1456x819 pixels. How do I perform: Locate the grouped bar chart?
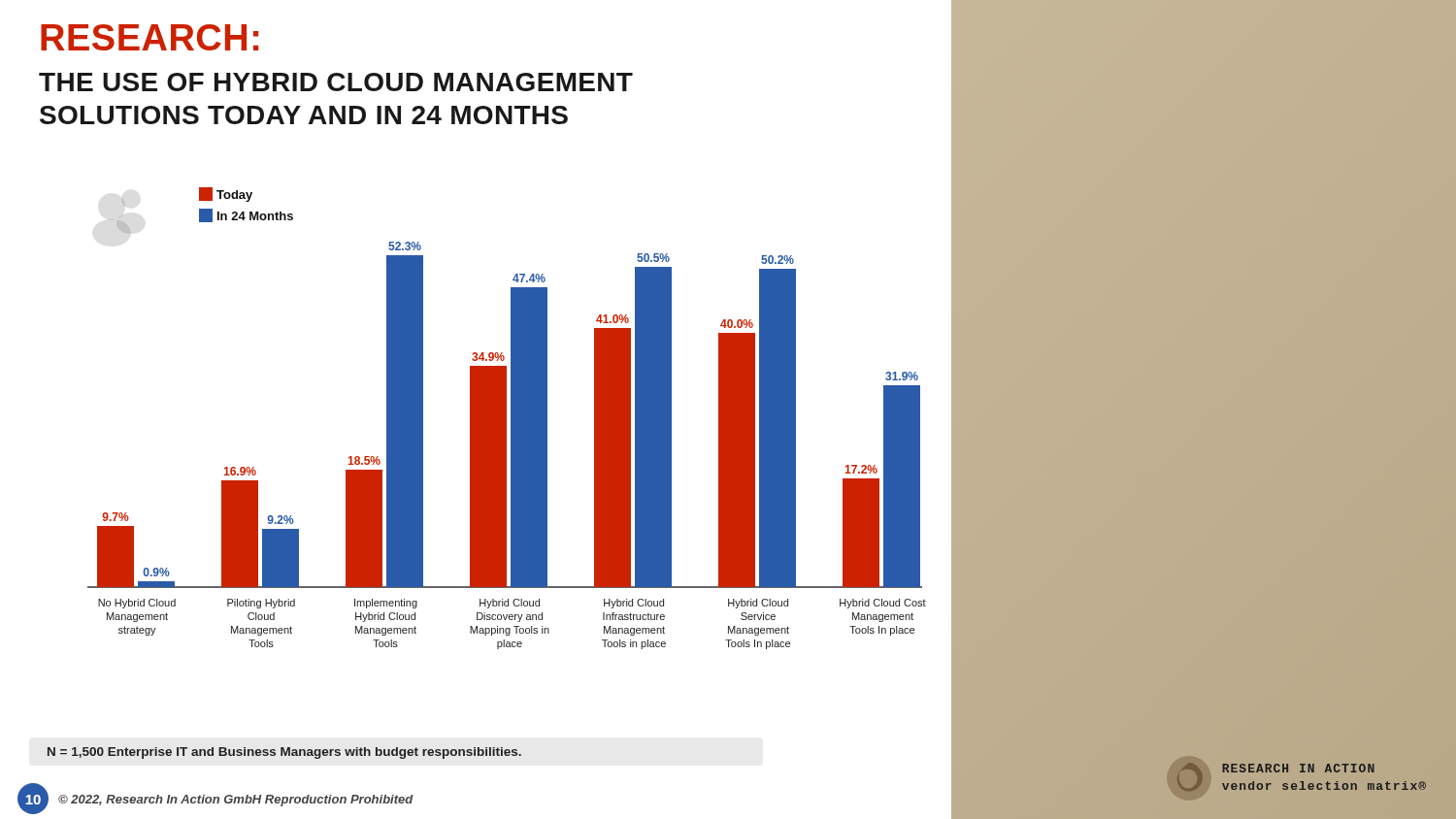tap(480, 437)
